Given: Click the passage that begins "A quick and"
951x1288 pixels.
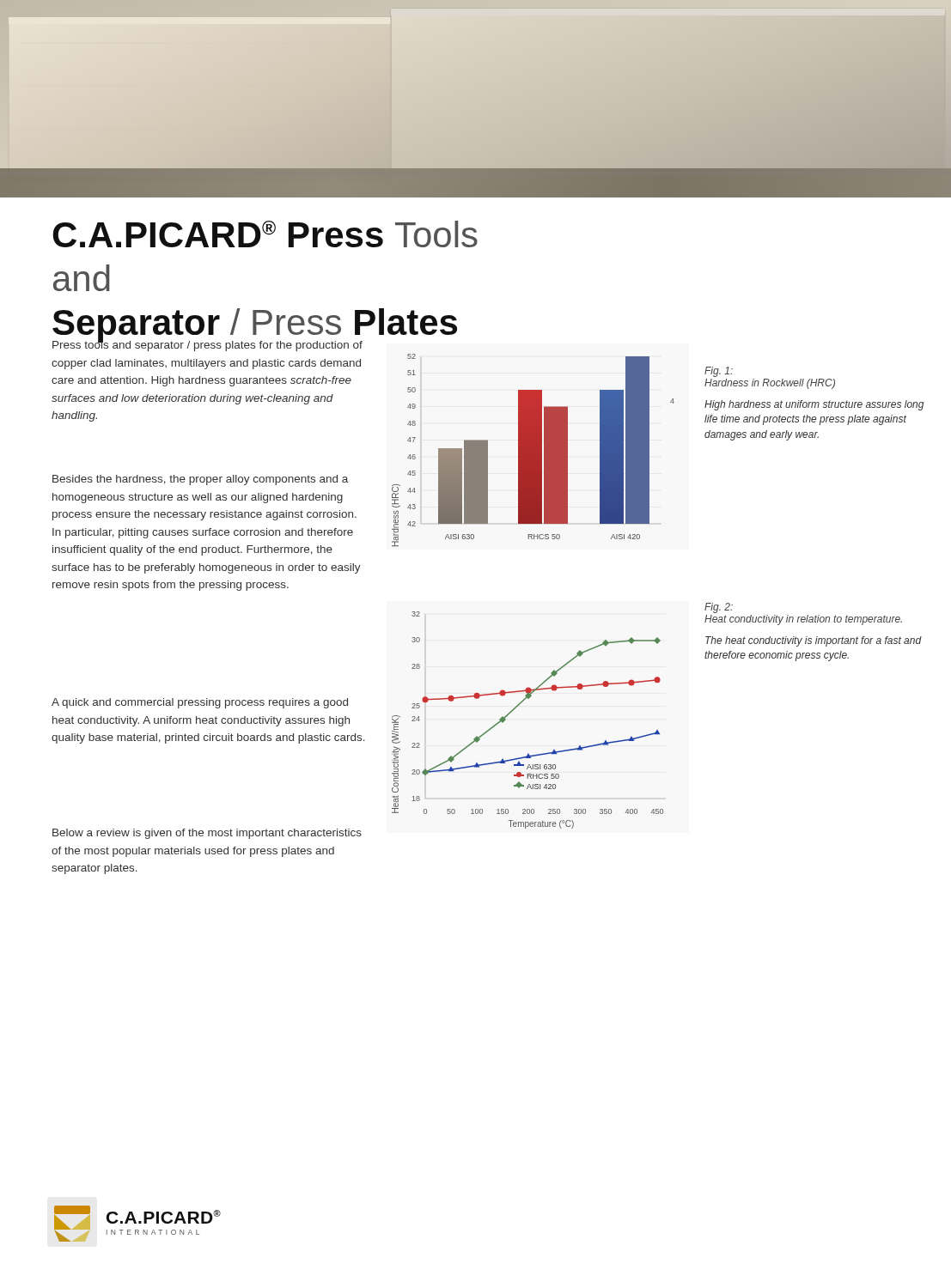Looking at the screenshot, I should click(x=209, y=720).
